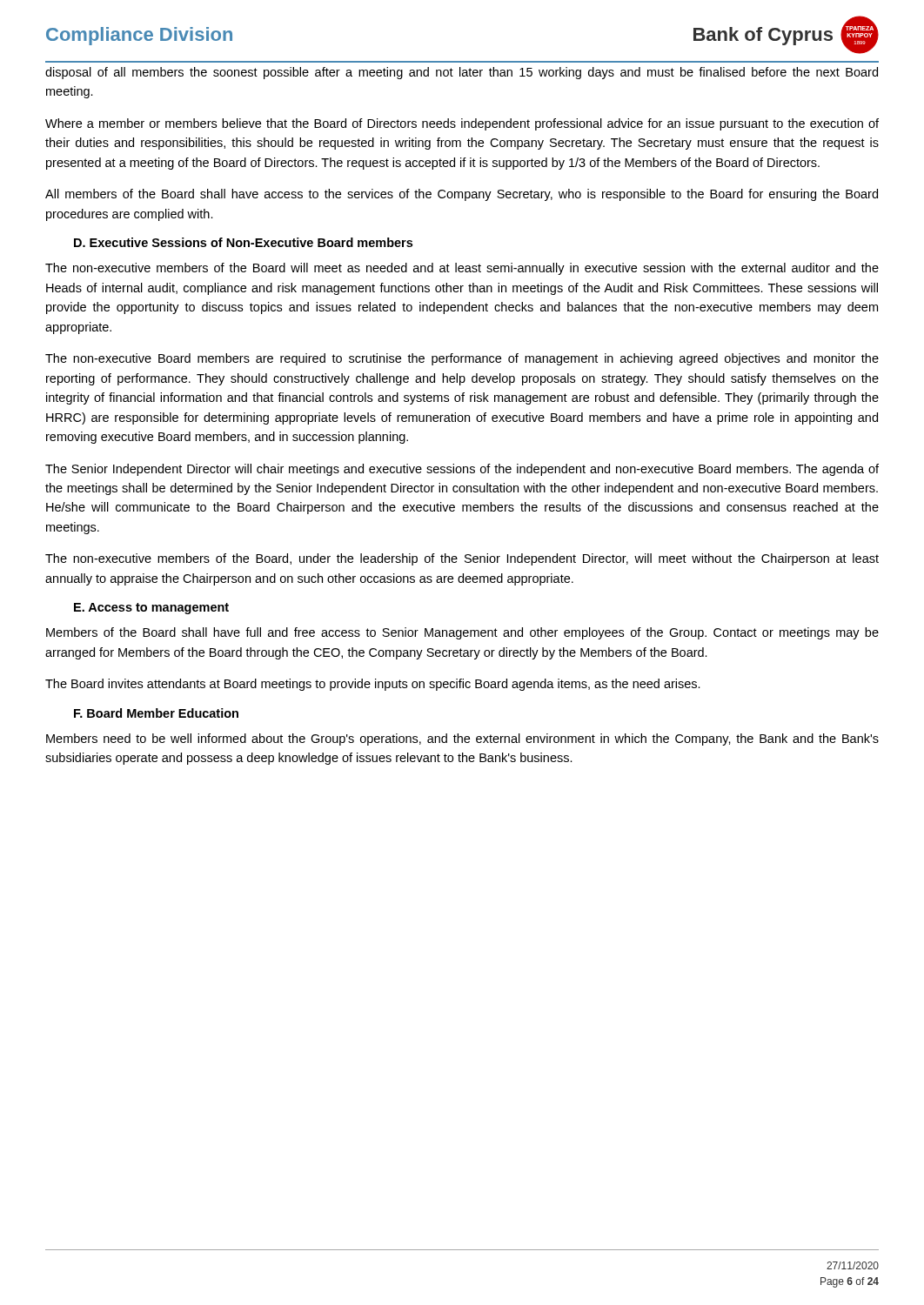Point to the section header beginning "D. Executive Sessions"
Viewport: 924px width, 1305px height.
click(243, 243)
